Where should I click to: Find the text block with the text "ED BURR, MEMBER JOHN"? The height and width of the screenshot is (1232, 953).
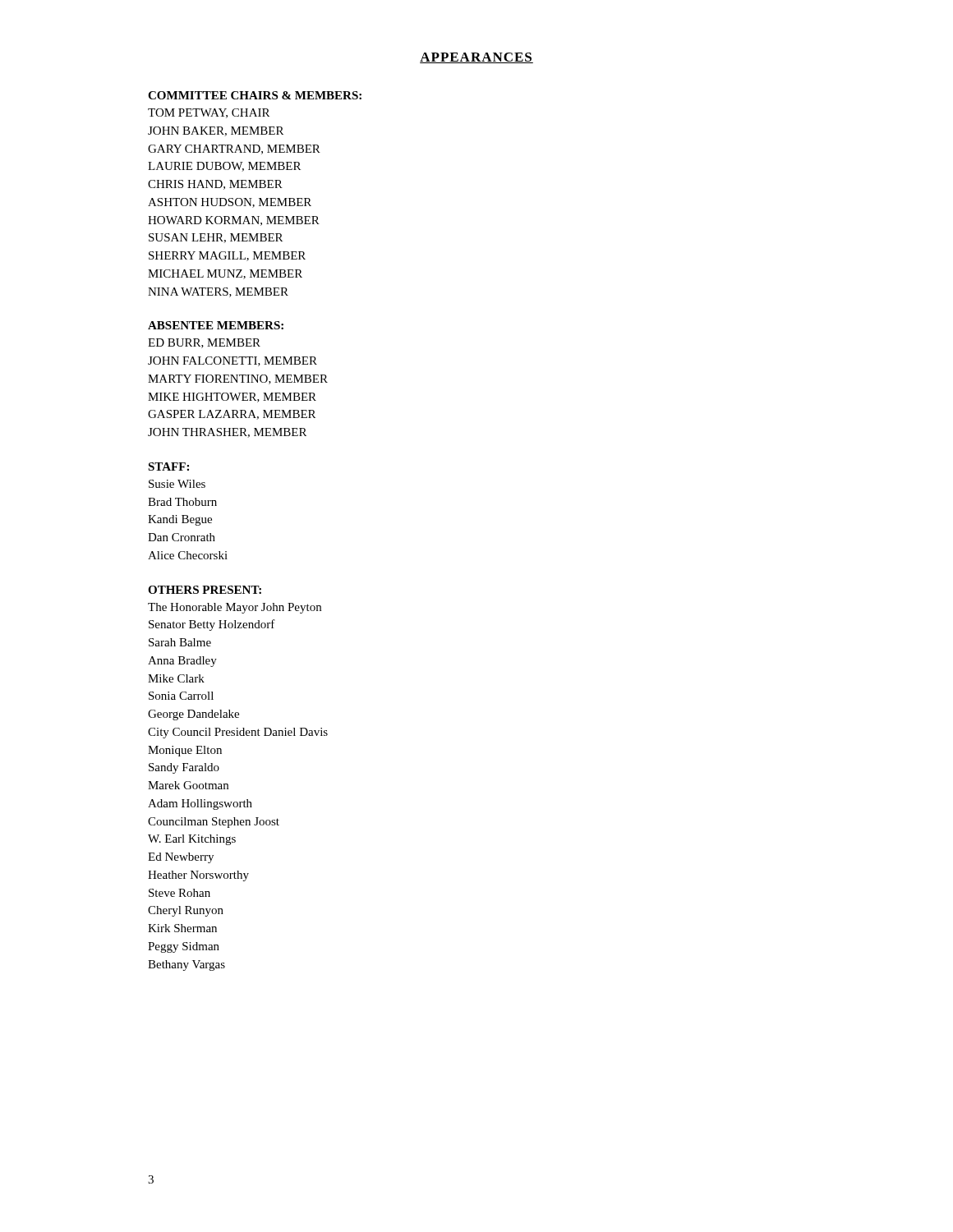tap(238, 387)
